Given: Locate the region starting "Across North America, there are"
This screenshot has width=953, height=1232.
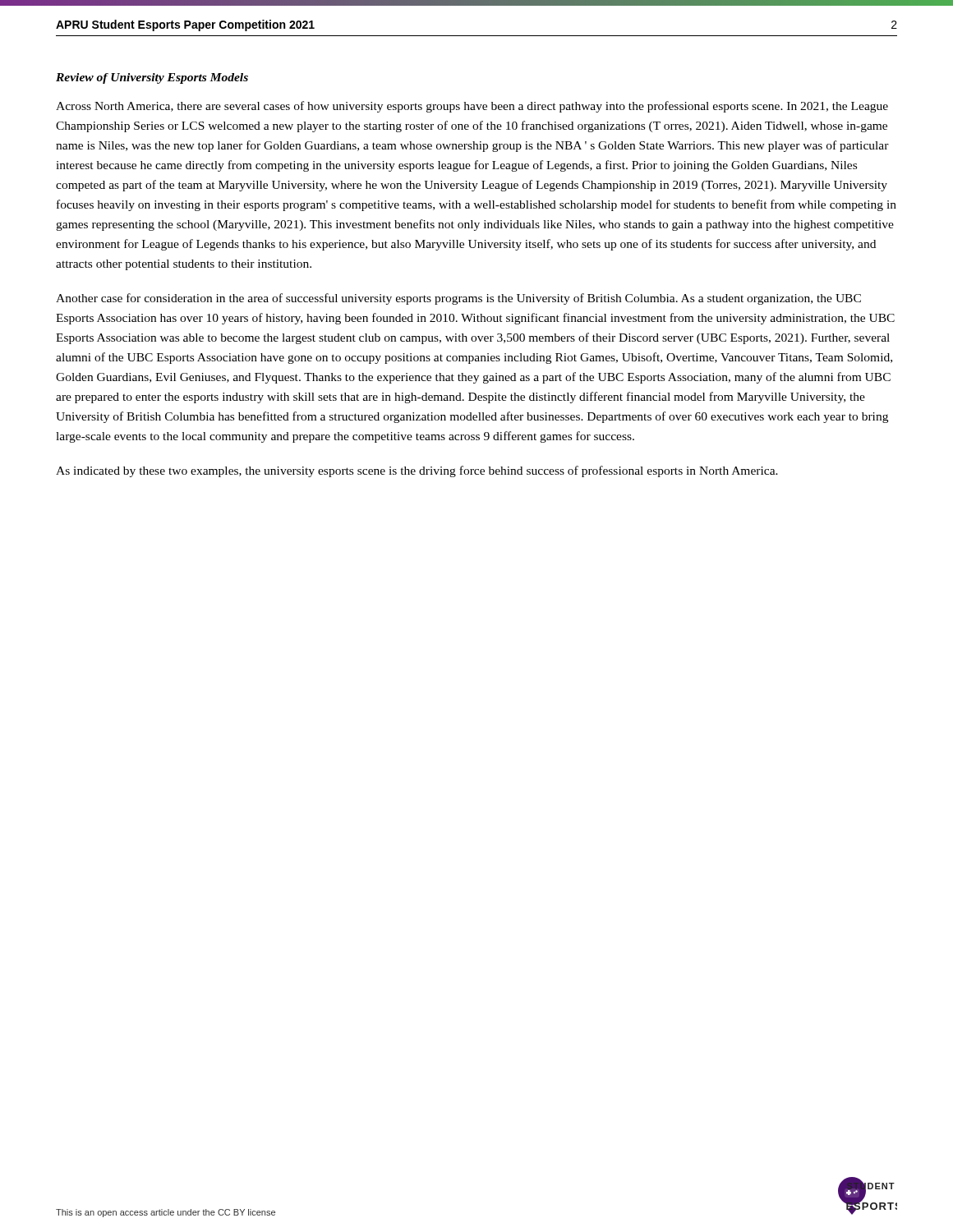Looking at the screenshot, I should (x=476, y=184).
